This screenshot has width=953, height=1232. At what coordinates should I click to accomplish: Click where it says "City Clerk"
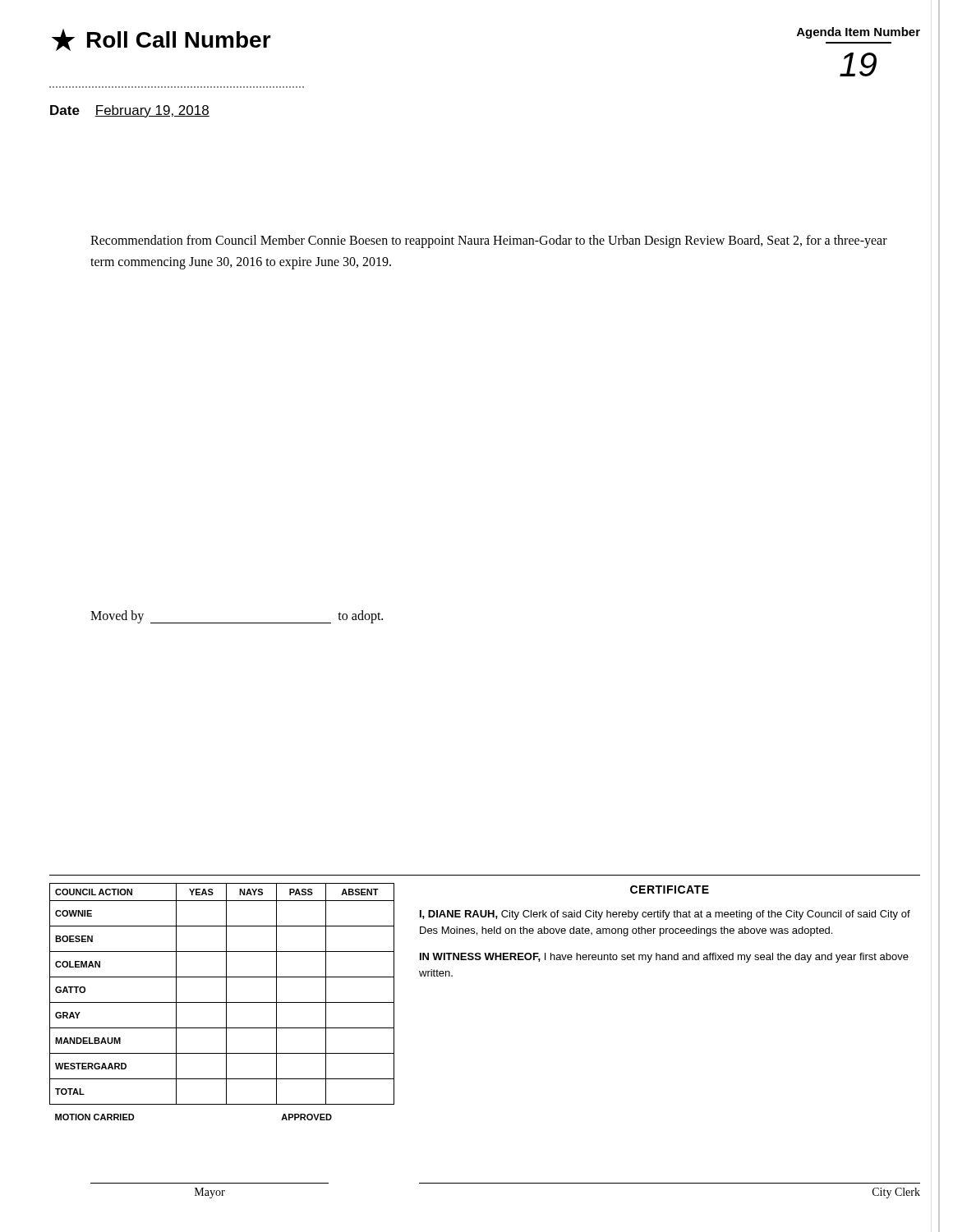tap(896, 1192)
